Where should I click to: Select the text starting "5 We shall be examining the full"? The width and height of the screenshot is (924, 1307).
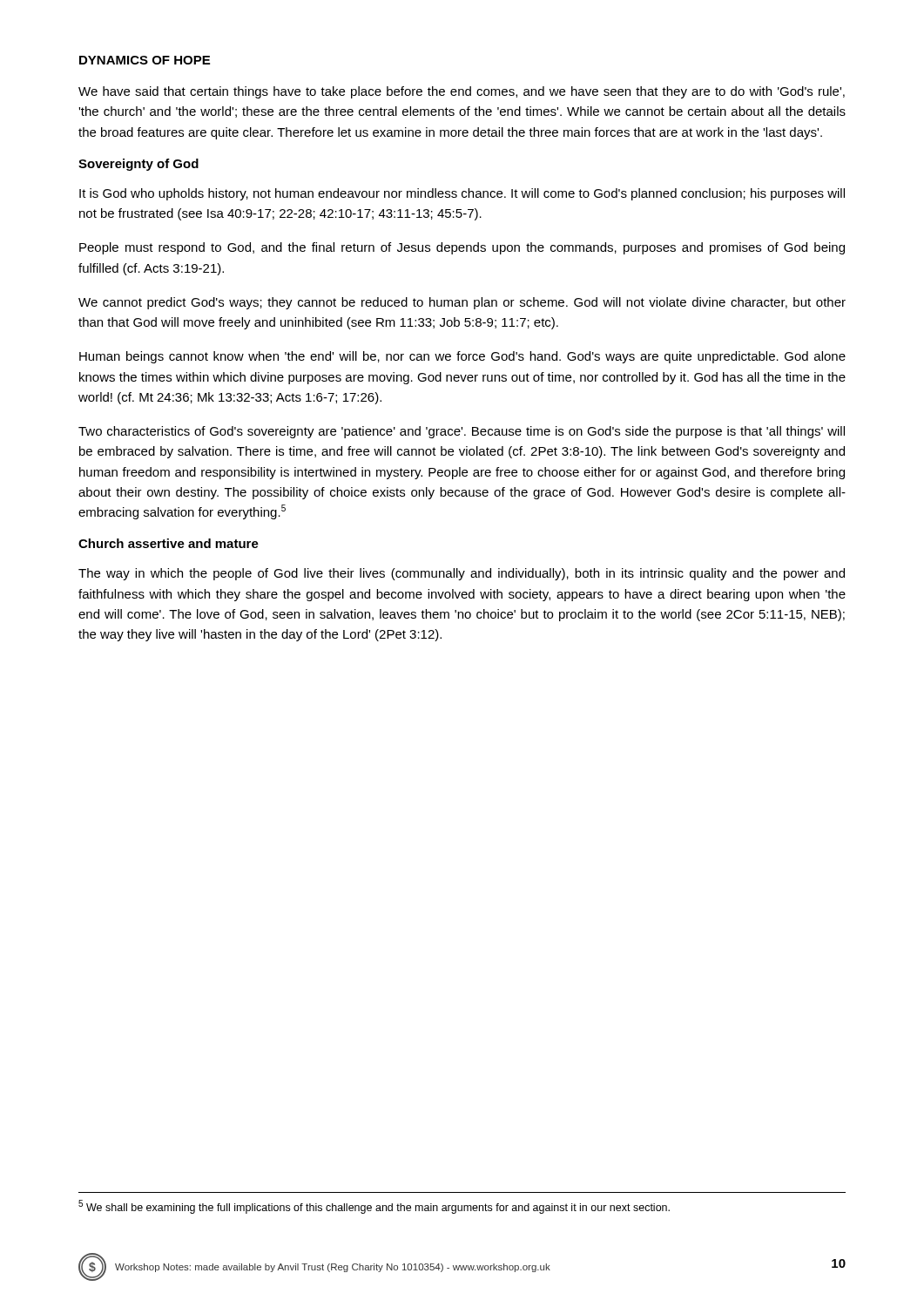pyautogui.click(x=374, y=1206)
